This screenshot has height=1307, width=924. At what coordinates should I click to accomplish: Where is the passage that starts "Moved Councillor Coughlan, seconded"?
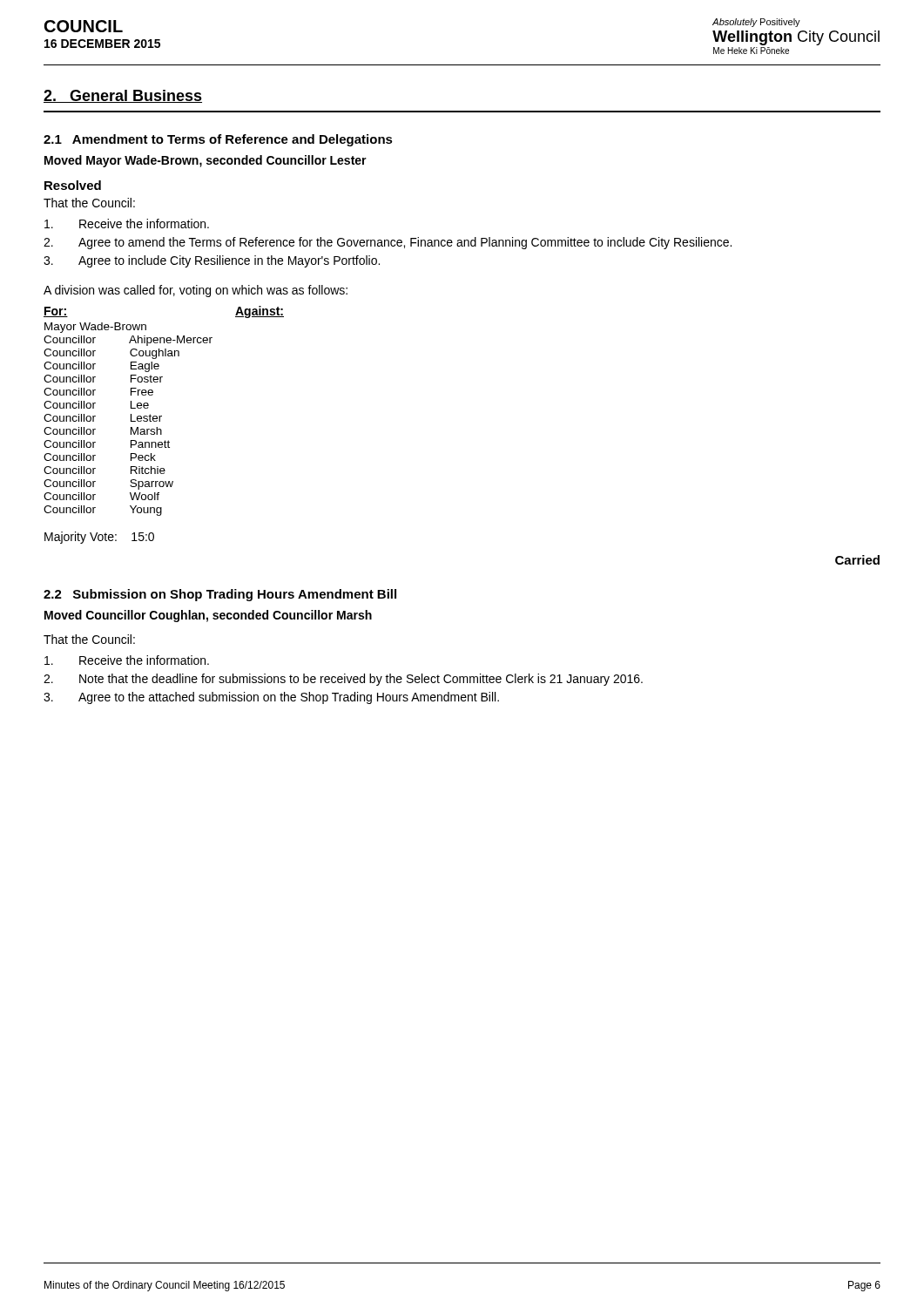tap(208, 615)
